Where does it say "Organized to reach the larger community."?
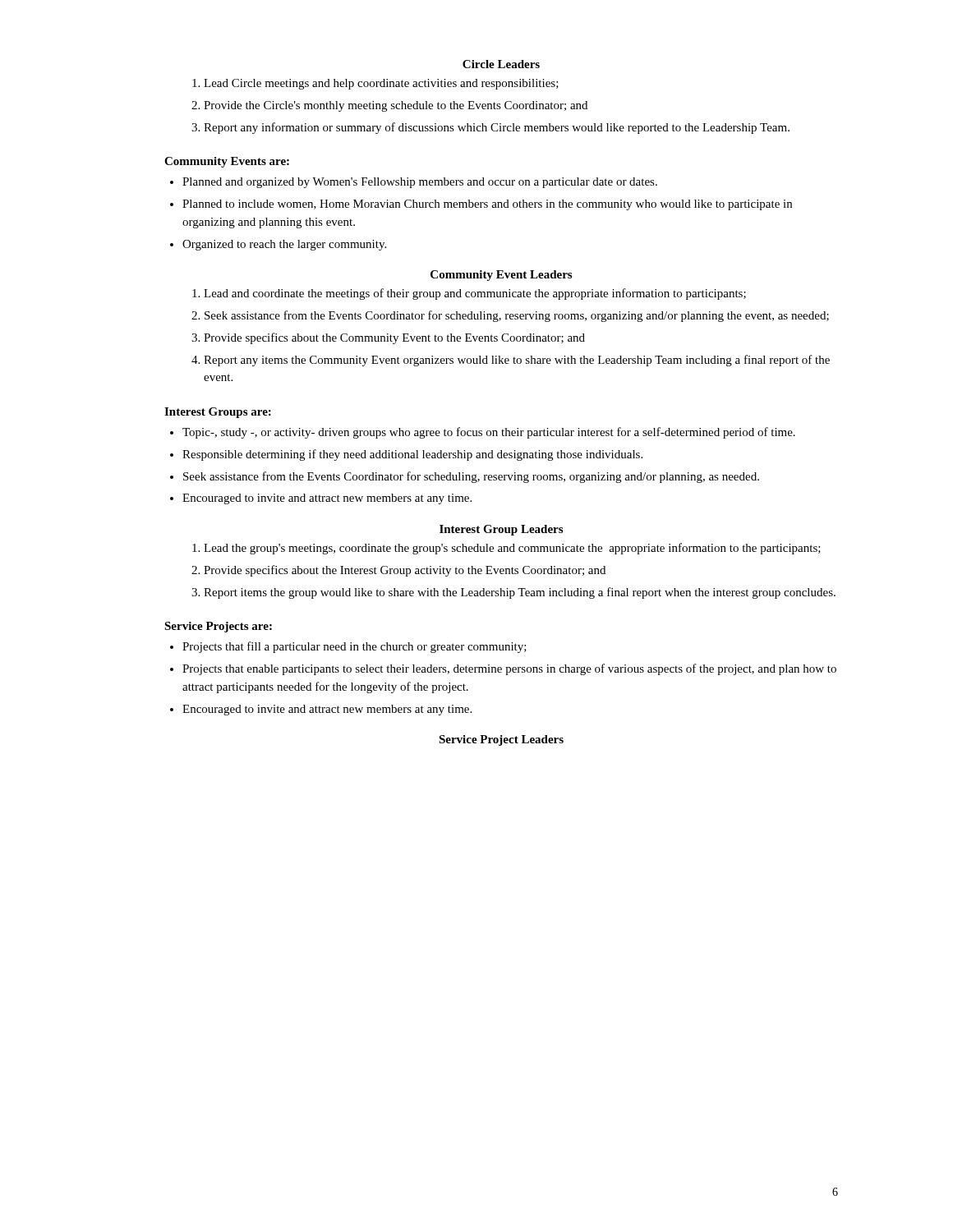 pos(285,244)
